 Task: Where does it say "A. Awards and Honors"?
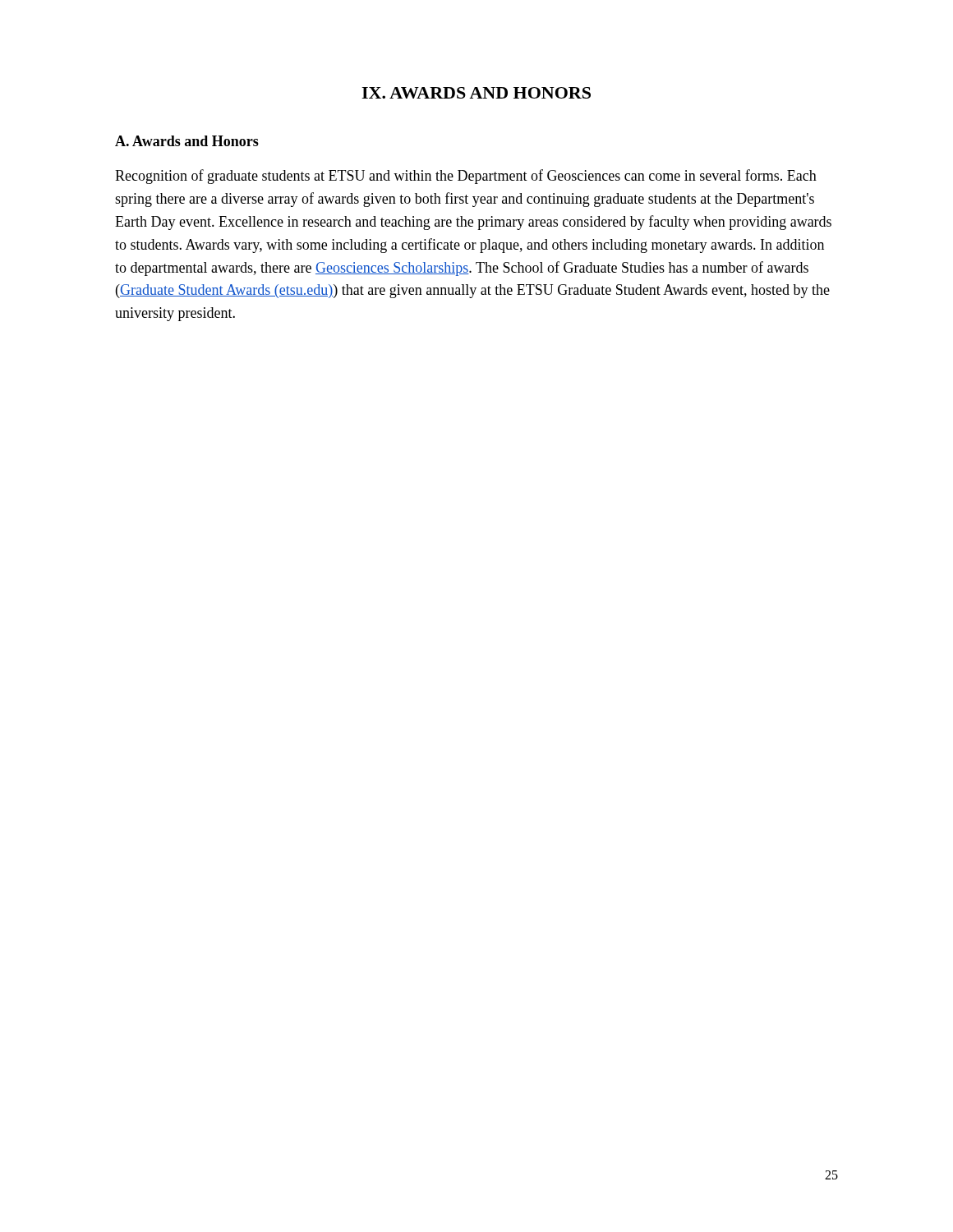click(x=187, y=141)
